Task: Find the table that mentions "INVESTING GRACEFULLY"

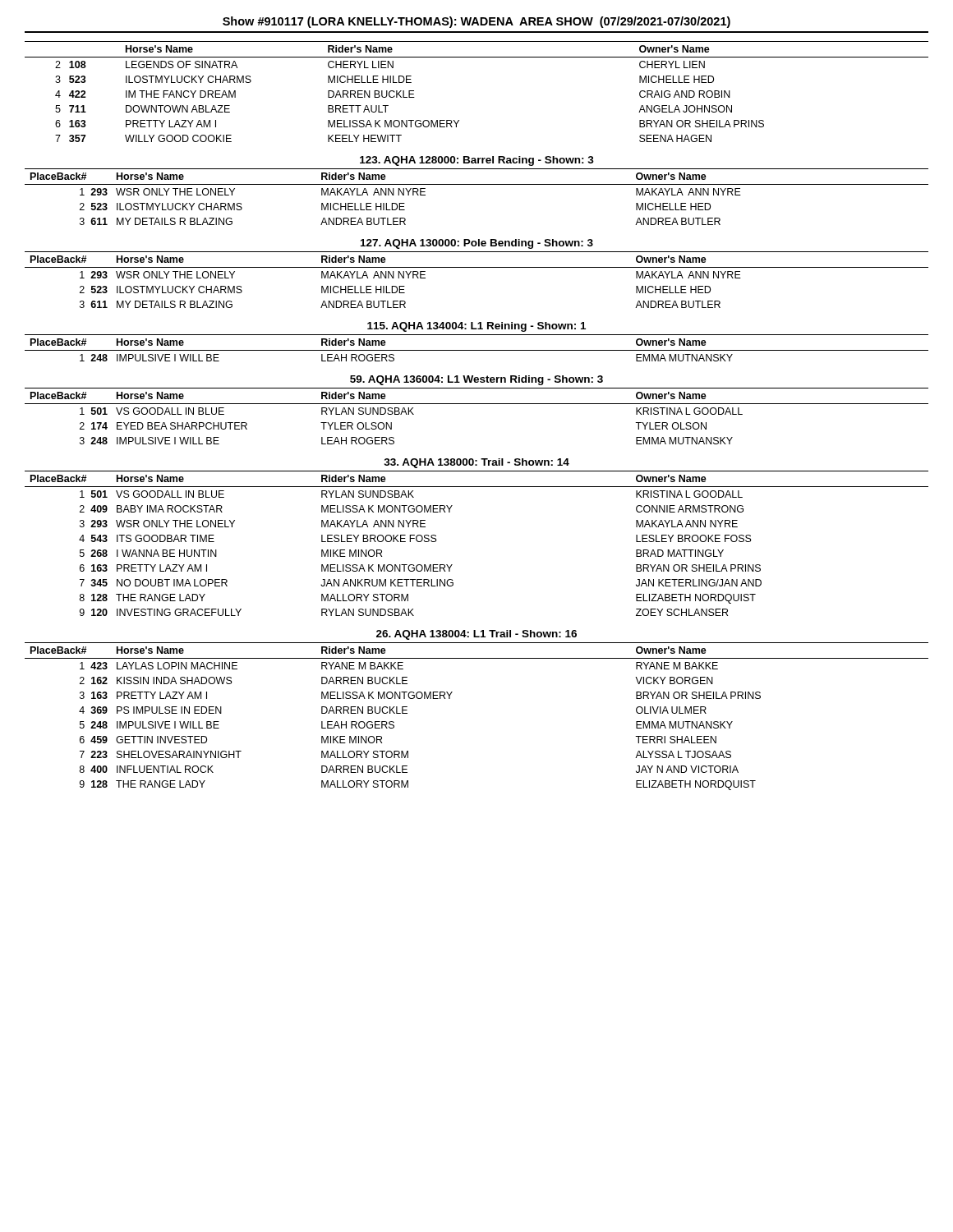Action: [476, 546]
